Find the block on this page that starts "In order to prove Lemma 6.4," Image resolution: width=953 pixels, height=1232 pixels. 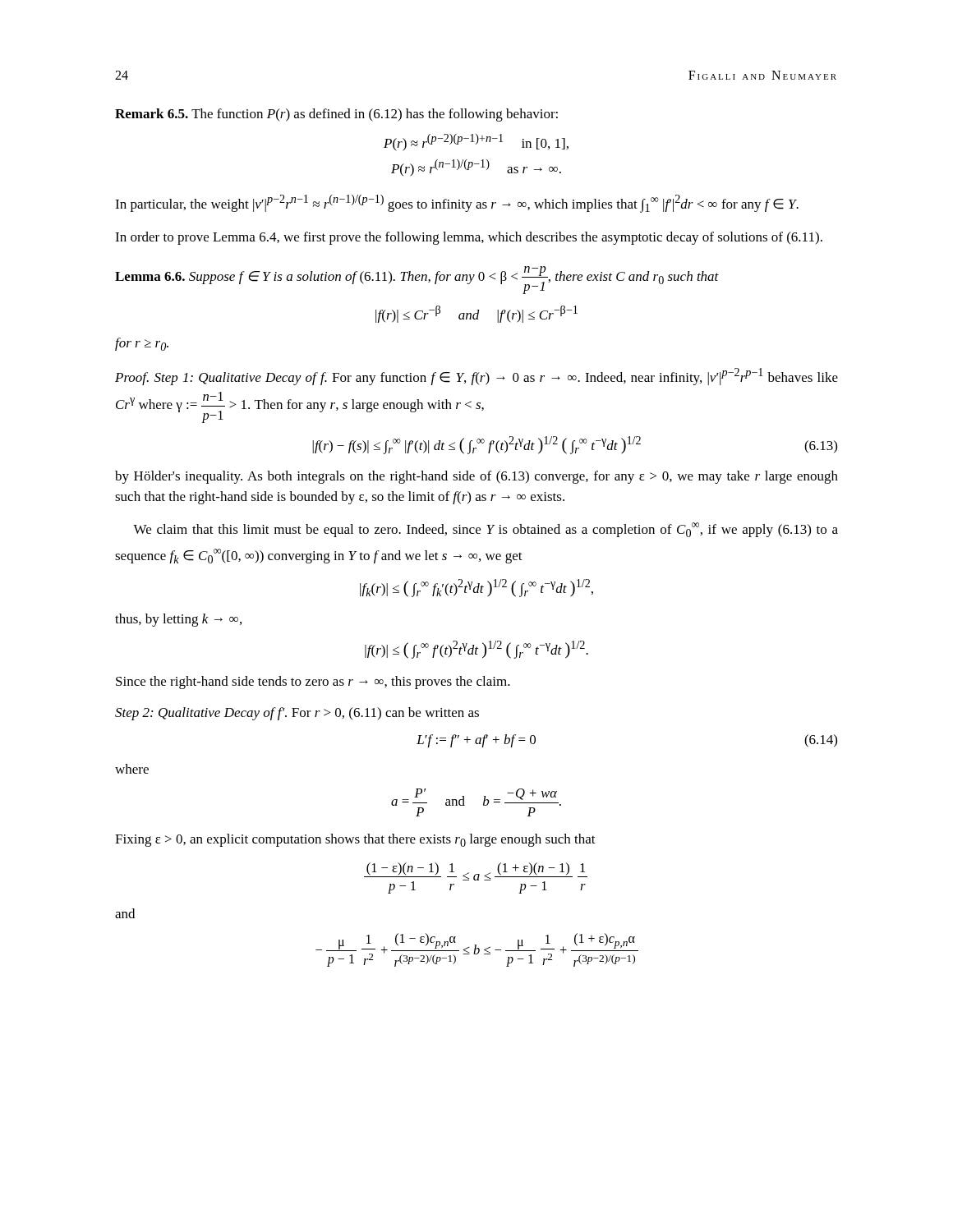(476, 237)
